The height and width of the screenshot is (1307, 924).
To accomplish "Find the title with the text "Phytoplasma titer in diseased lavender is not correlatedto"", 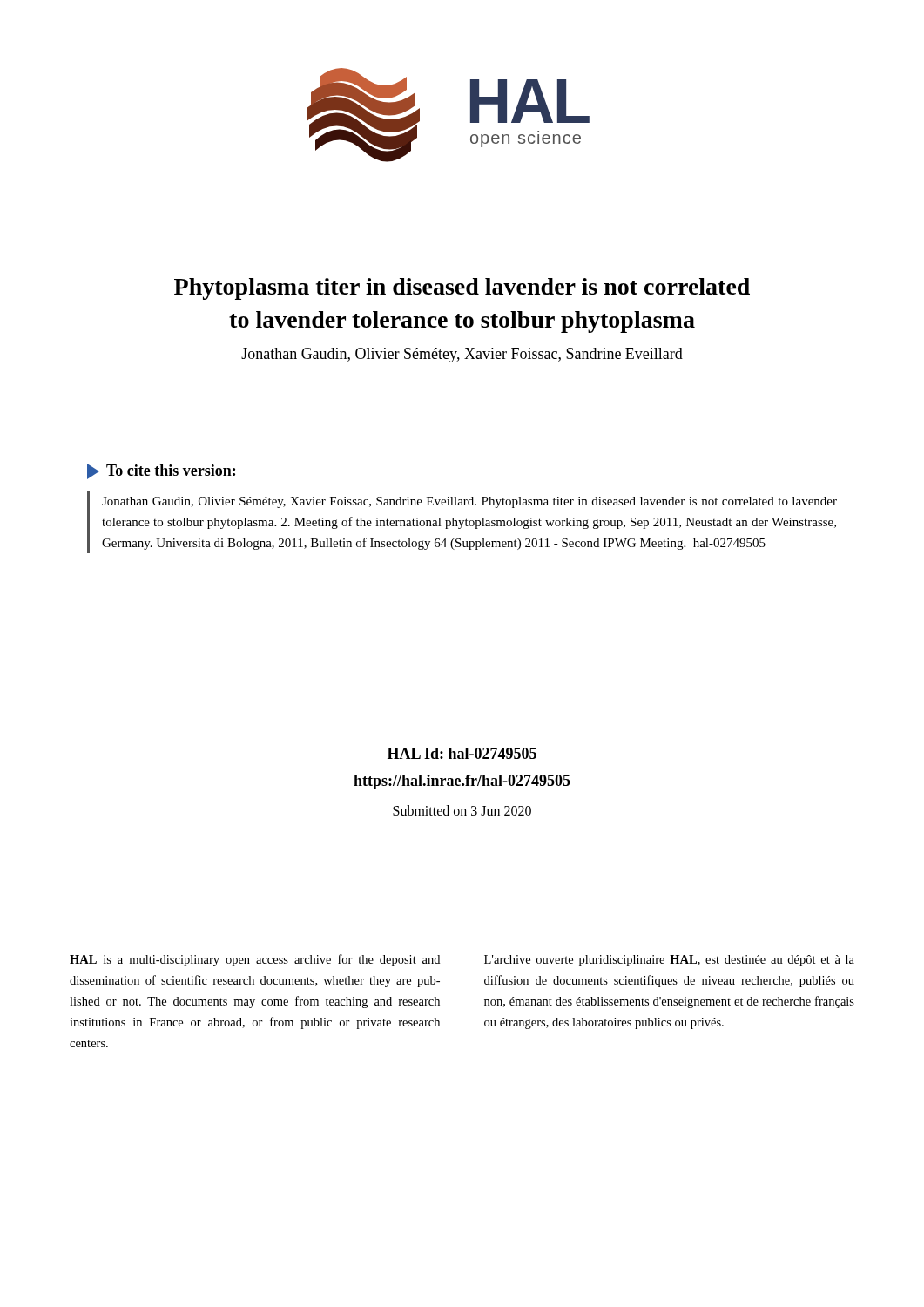I will pyautogui.click(x=462, y=317).
